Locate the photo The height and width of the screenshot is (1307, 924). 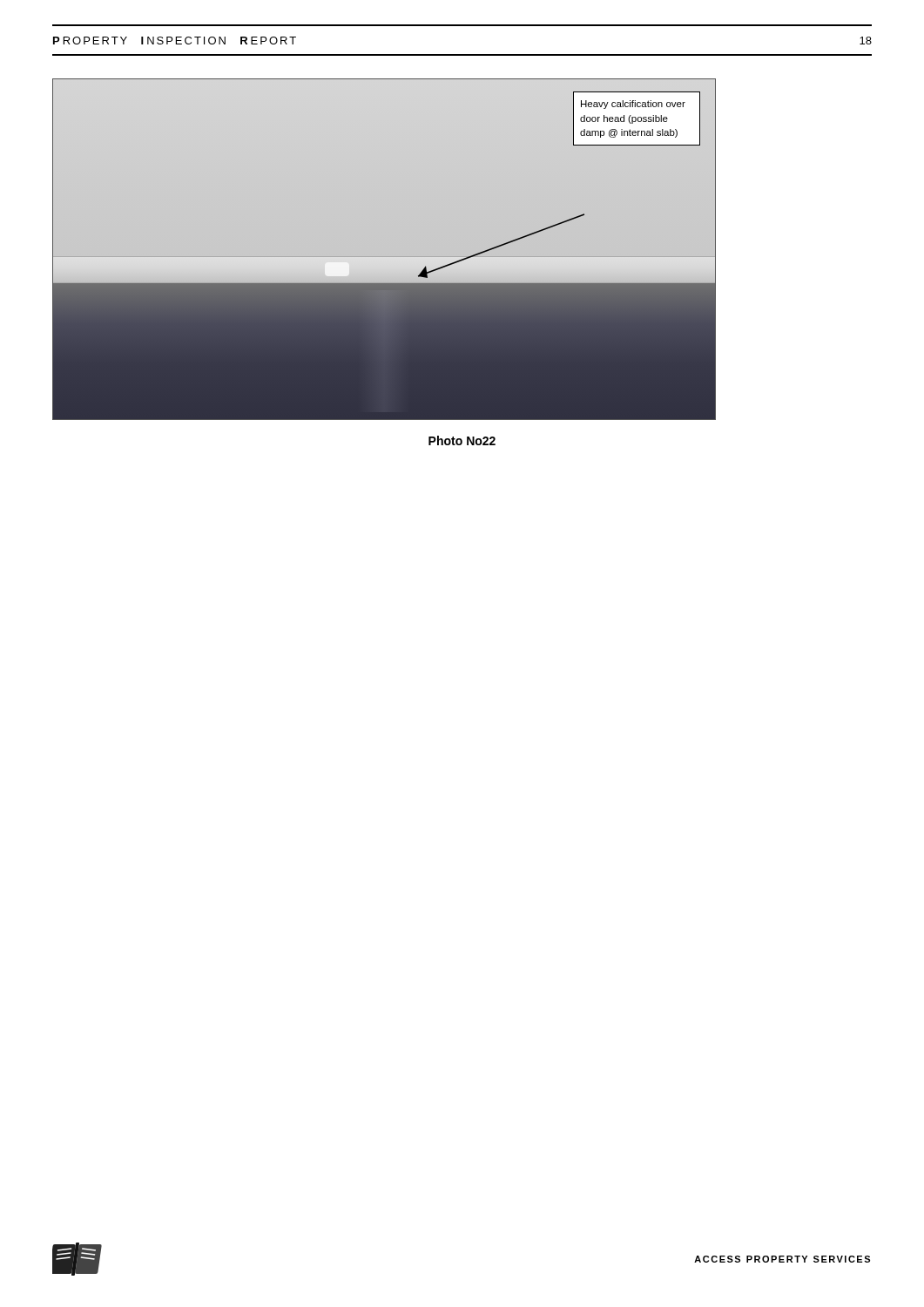pyautogui.click(x=383, y=248)
